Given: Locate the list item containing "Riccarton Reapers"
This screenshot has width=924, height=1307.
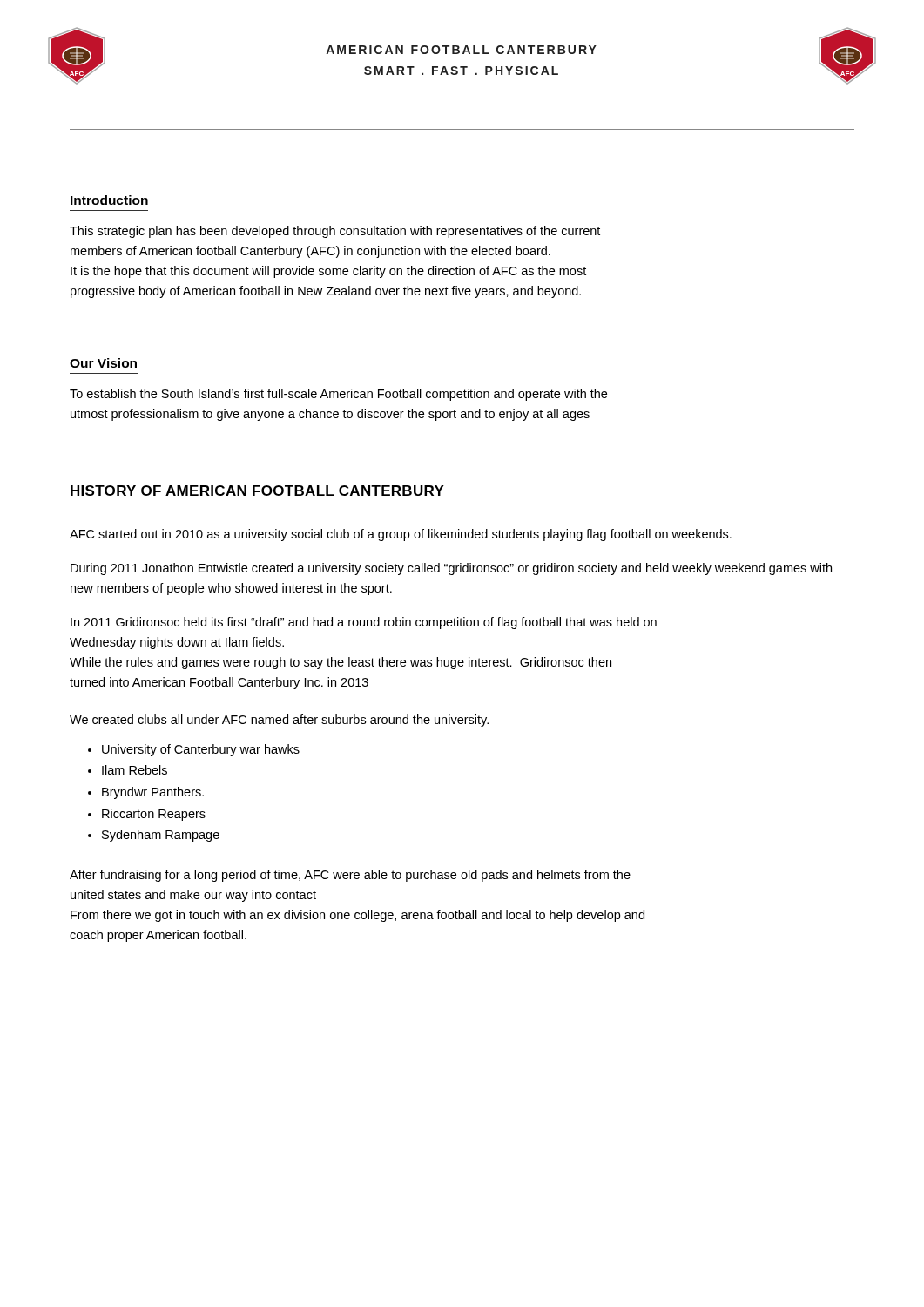Looking at the screenshot, I should pyautogui.click(x=153, y=813).
